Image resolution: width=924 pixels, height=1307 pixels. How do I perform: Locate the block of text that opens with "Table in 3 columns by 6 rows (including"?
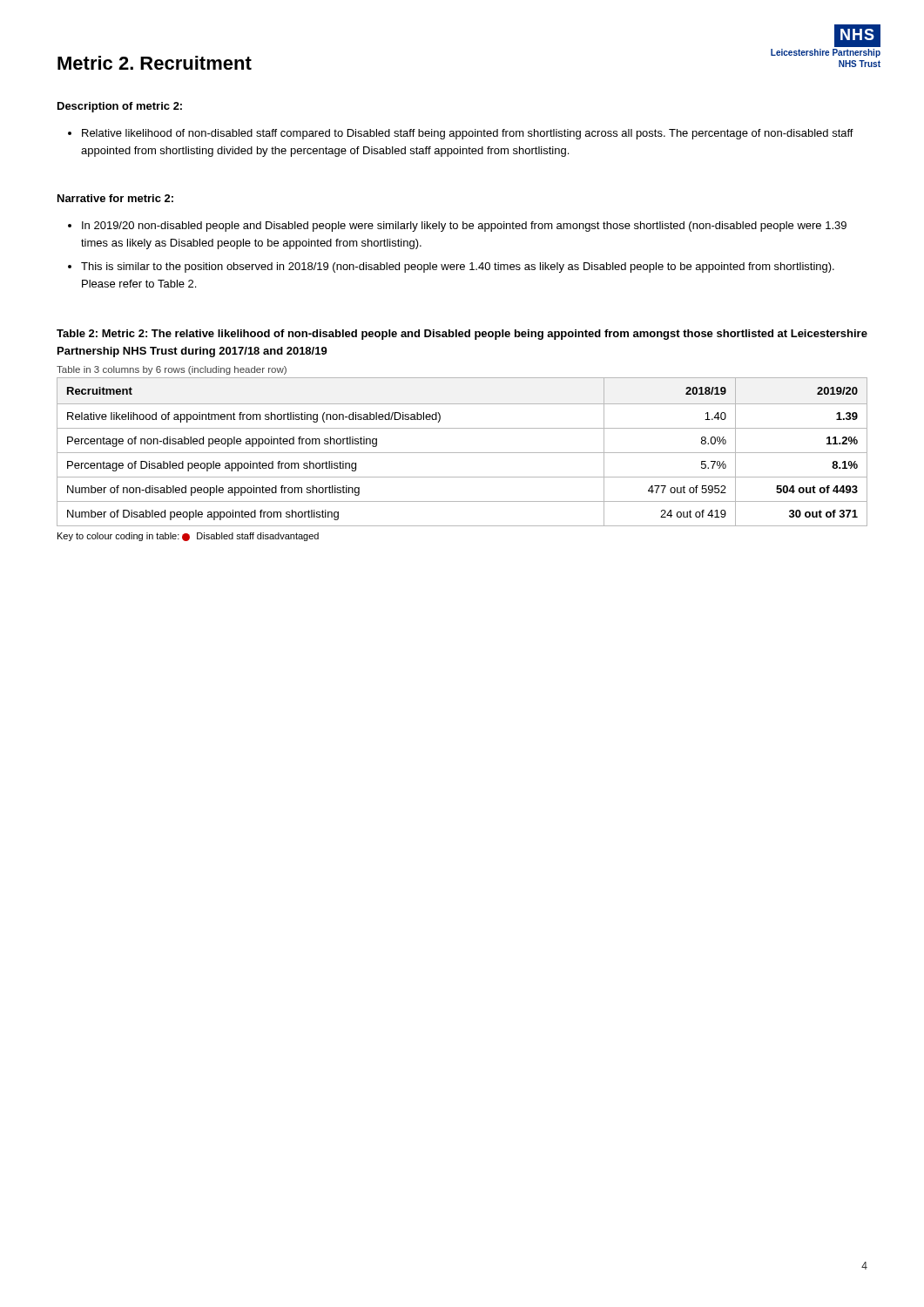point(462,369)
